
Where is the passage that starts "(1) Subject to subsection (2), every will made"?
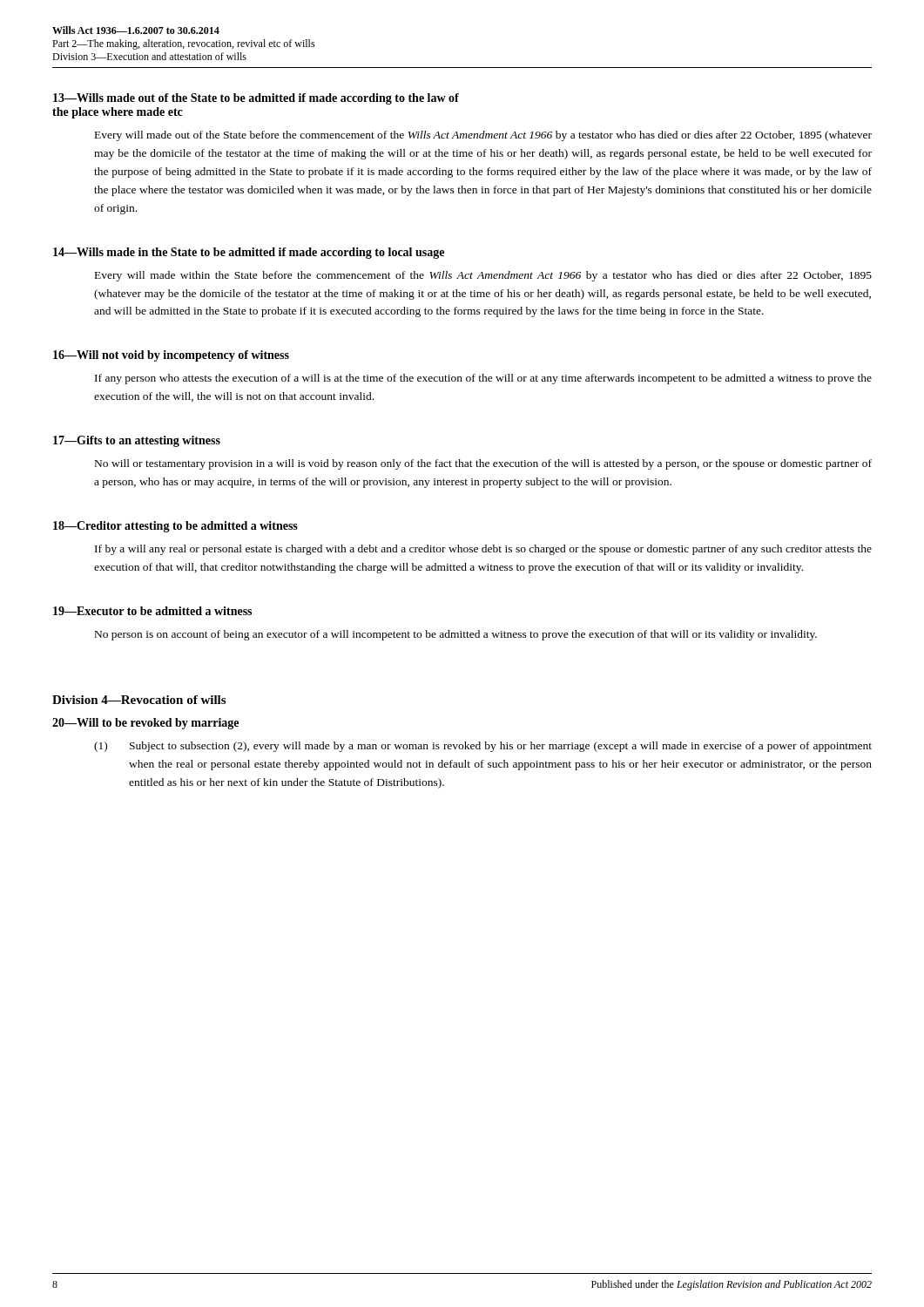tap(483, 764)
